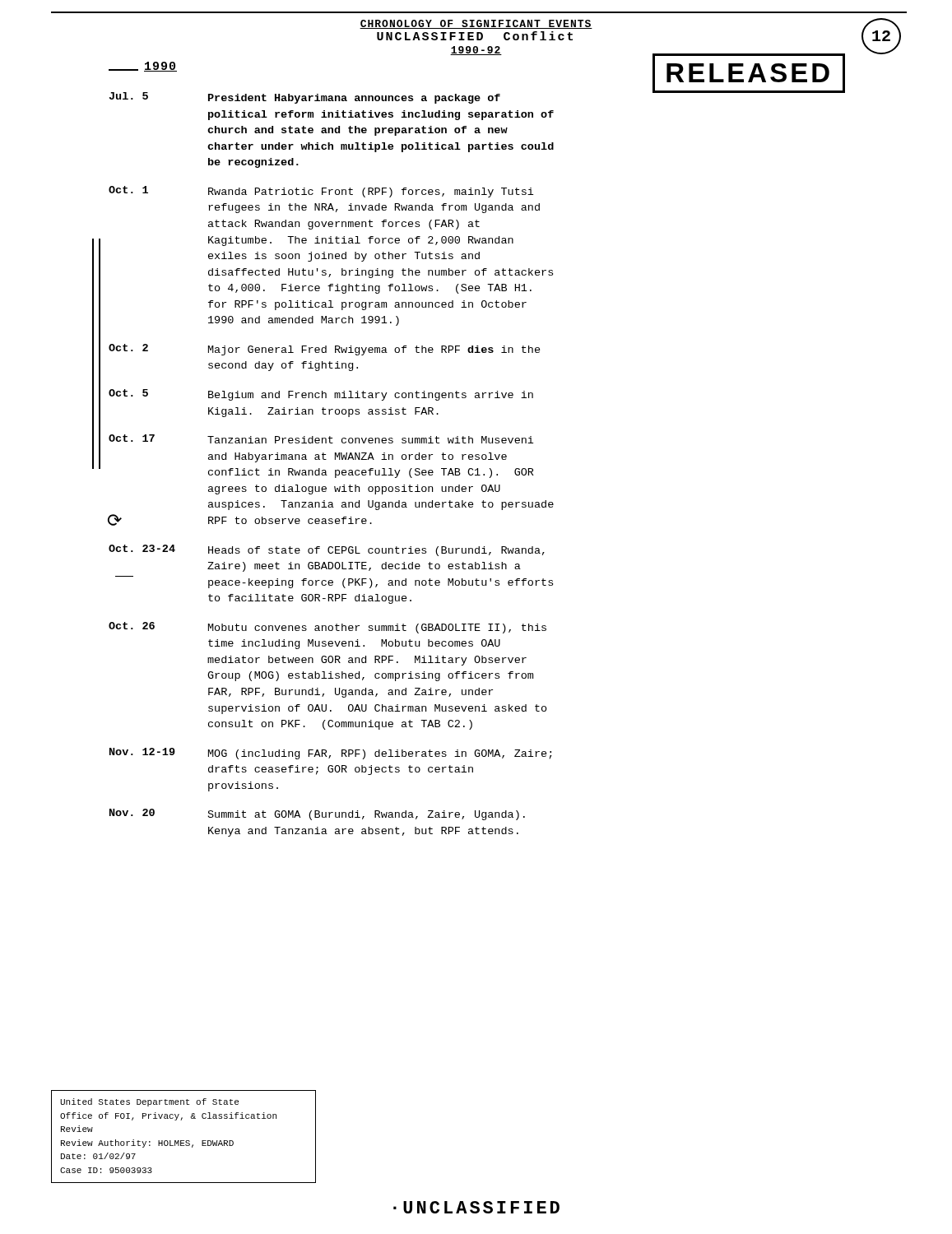
Task: Point to the element starting "Oct. 1 Rwanda Patriotic Front (RPF) forces,"
Action: tap(321, 192)
